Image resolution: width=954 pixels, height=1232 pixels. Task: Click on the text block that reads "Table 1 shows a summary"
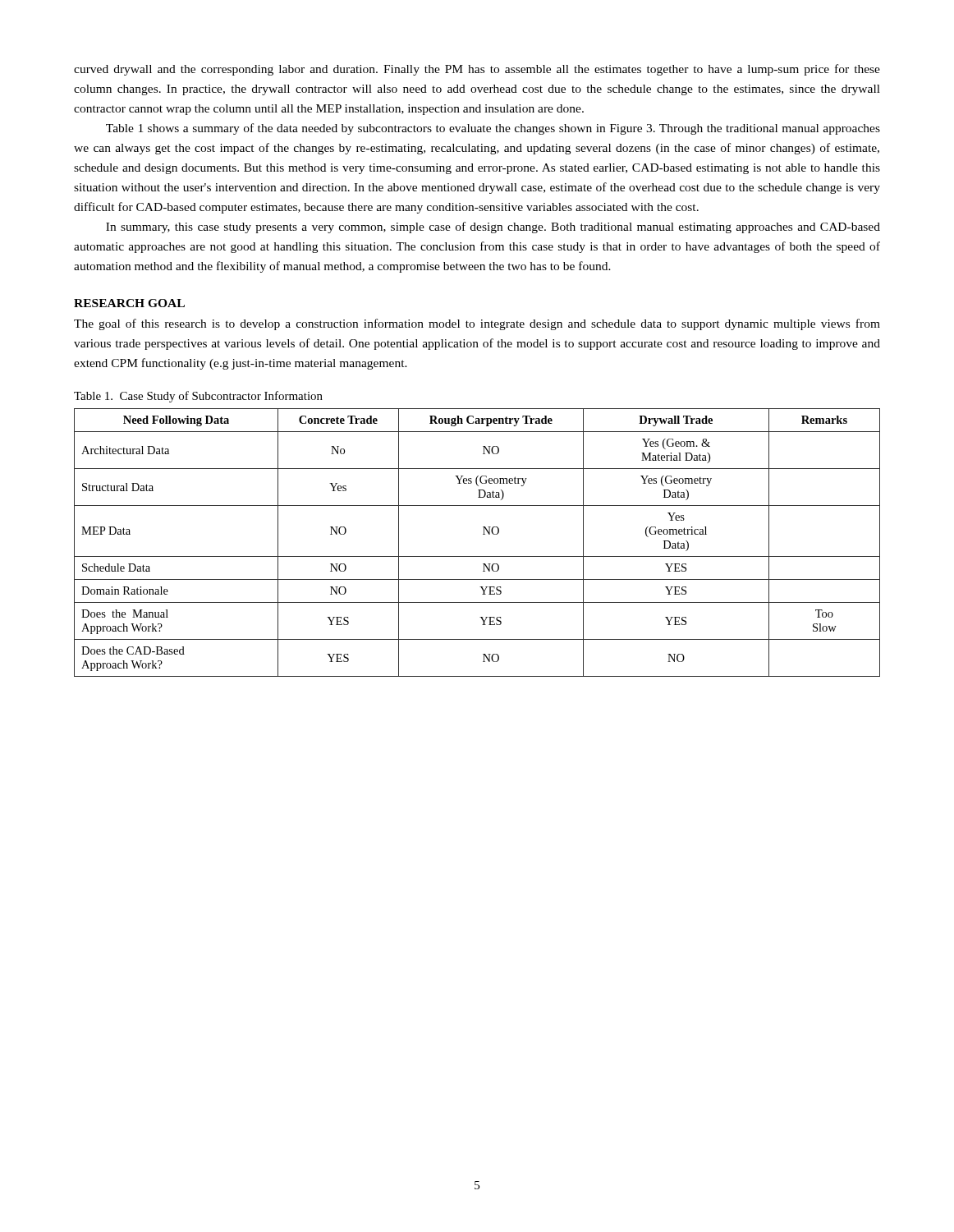pyautogui.click(x=477, y=168)
